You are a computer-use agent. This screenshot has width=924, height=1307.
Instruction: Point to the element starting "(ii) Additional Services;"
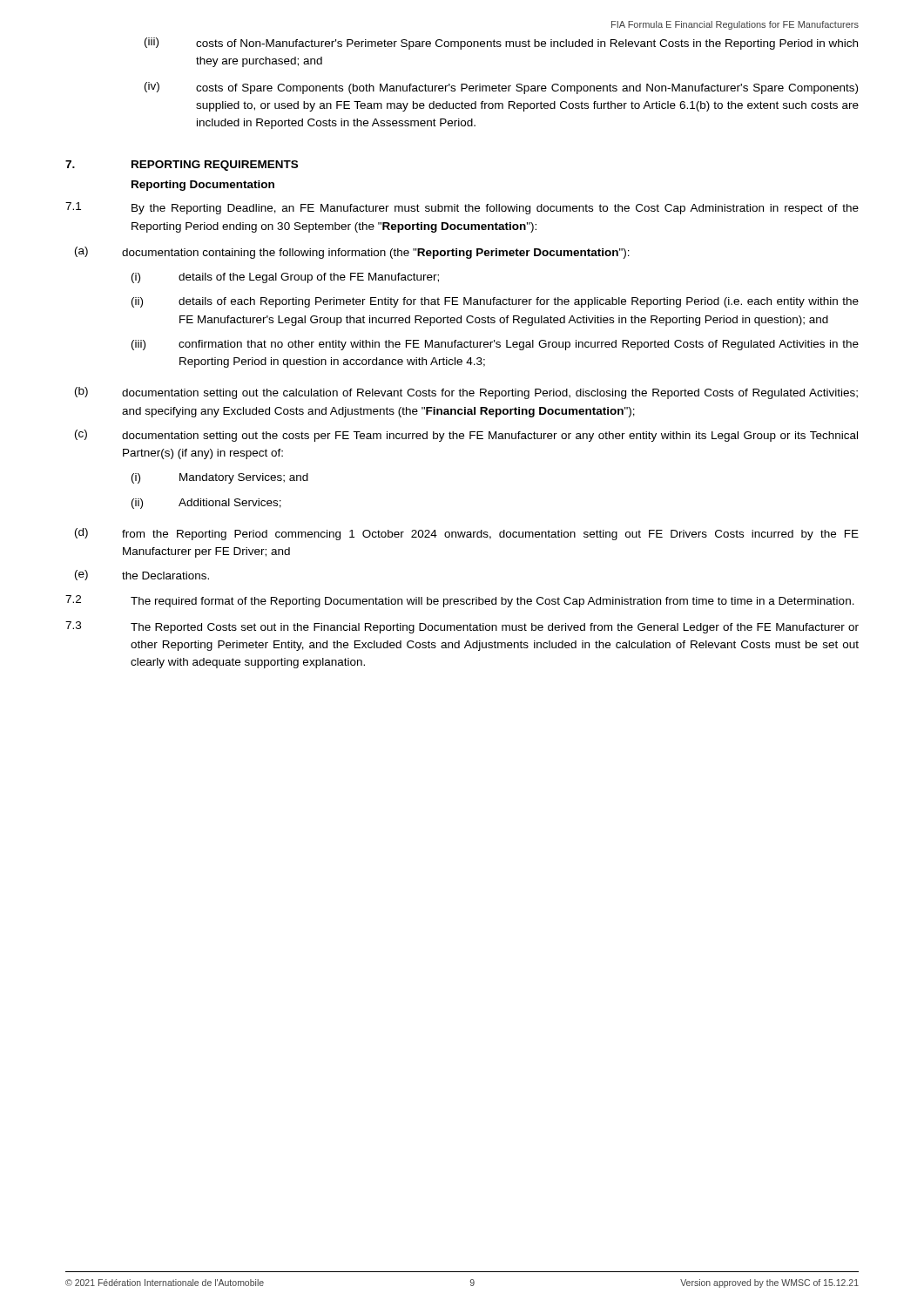206,504
